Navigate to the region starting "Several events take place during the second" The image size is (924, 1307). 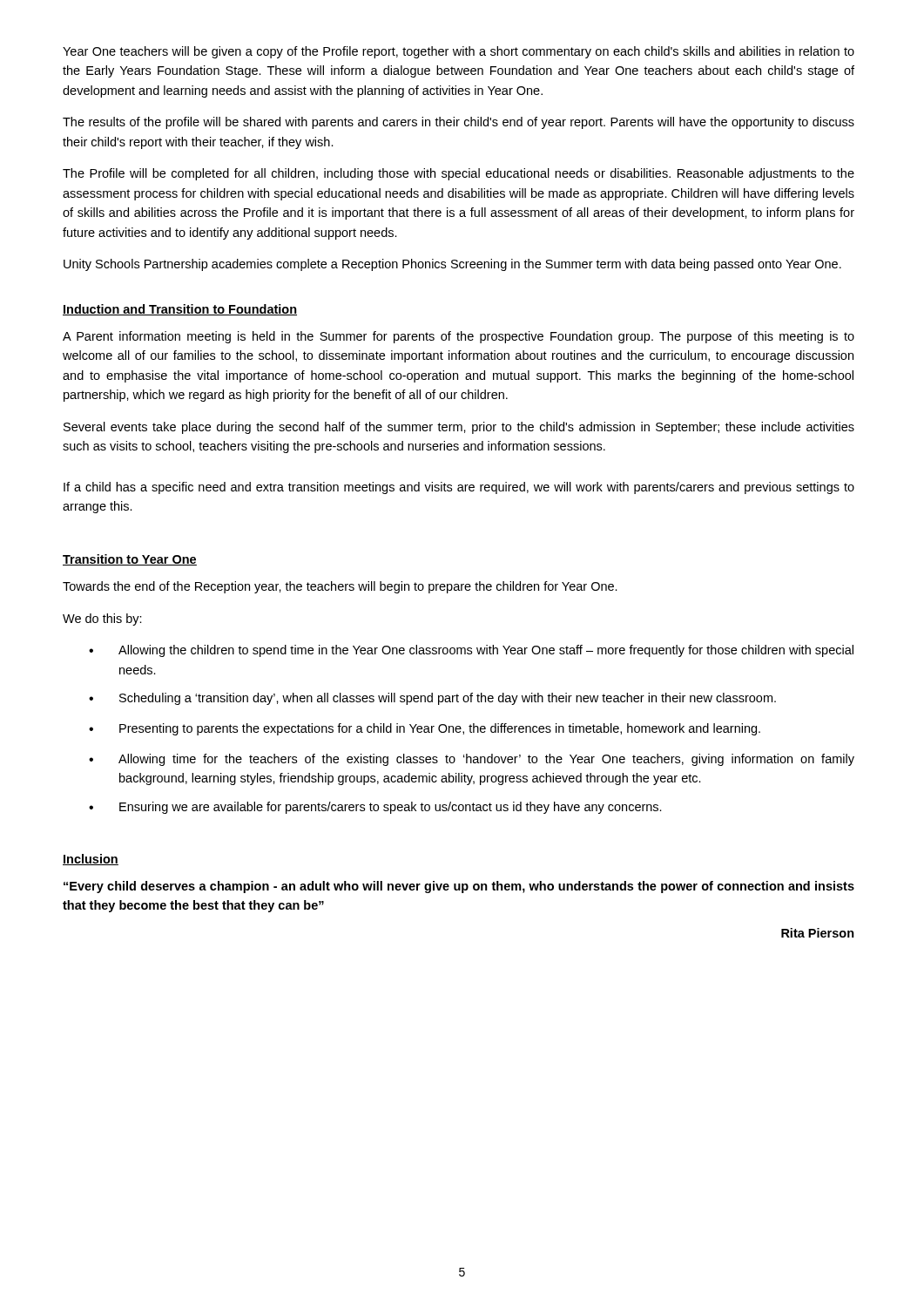pyautogui.click(x=459, y=436)
